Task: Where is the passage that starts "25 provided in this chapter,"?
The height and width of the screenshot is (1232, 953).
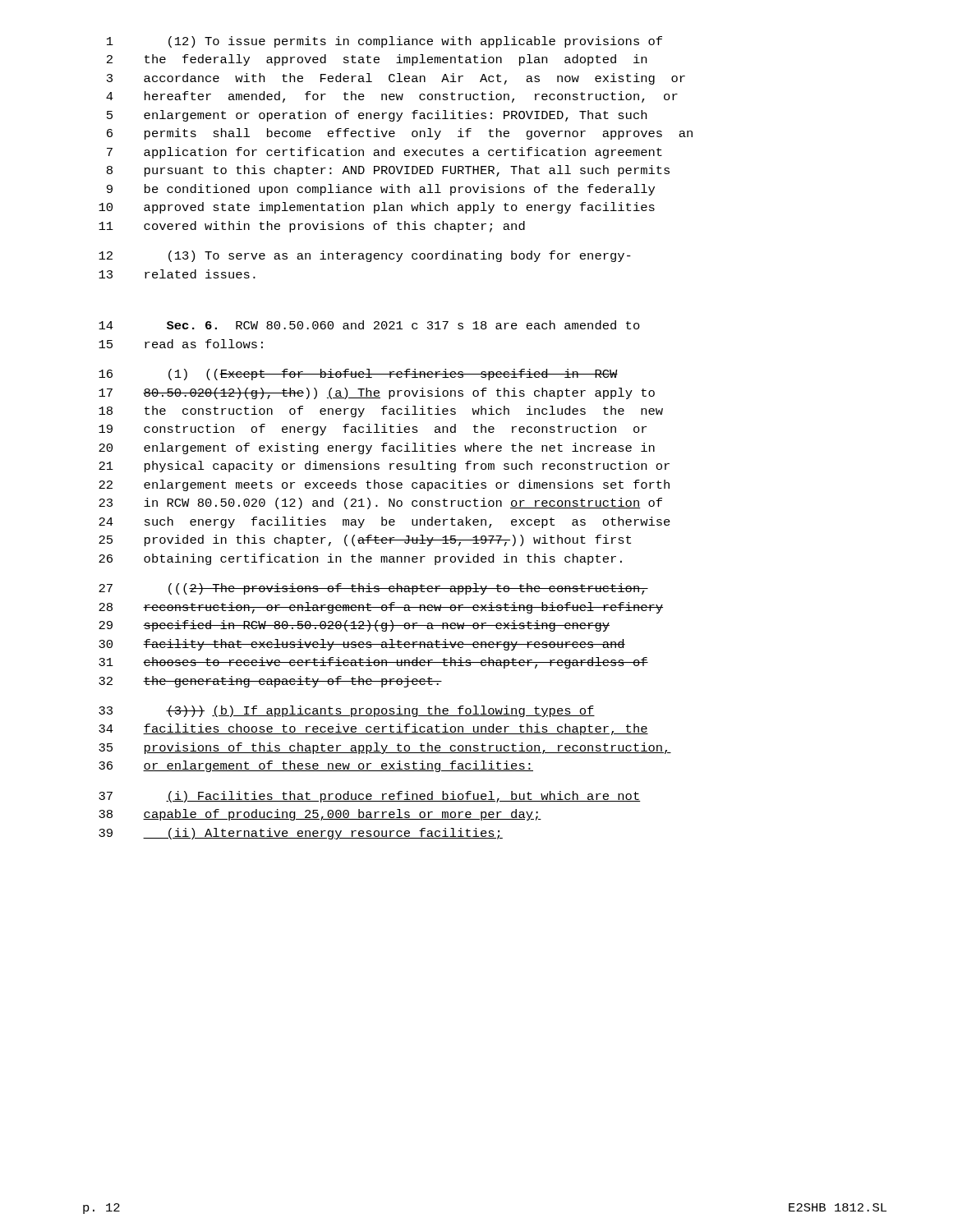Action: pos(485,541)
